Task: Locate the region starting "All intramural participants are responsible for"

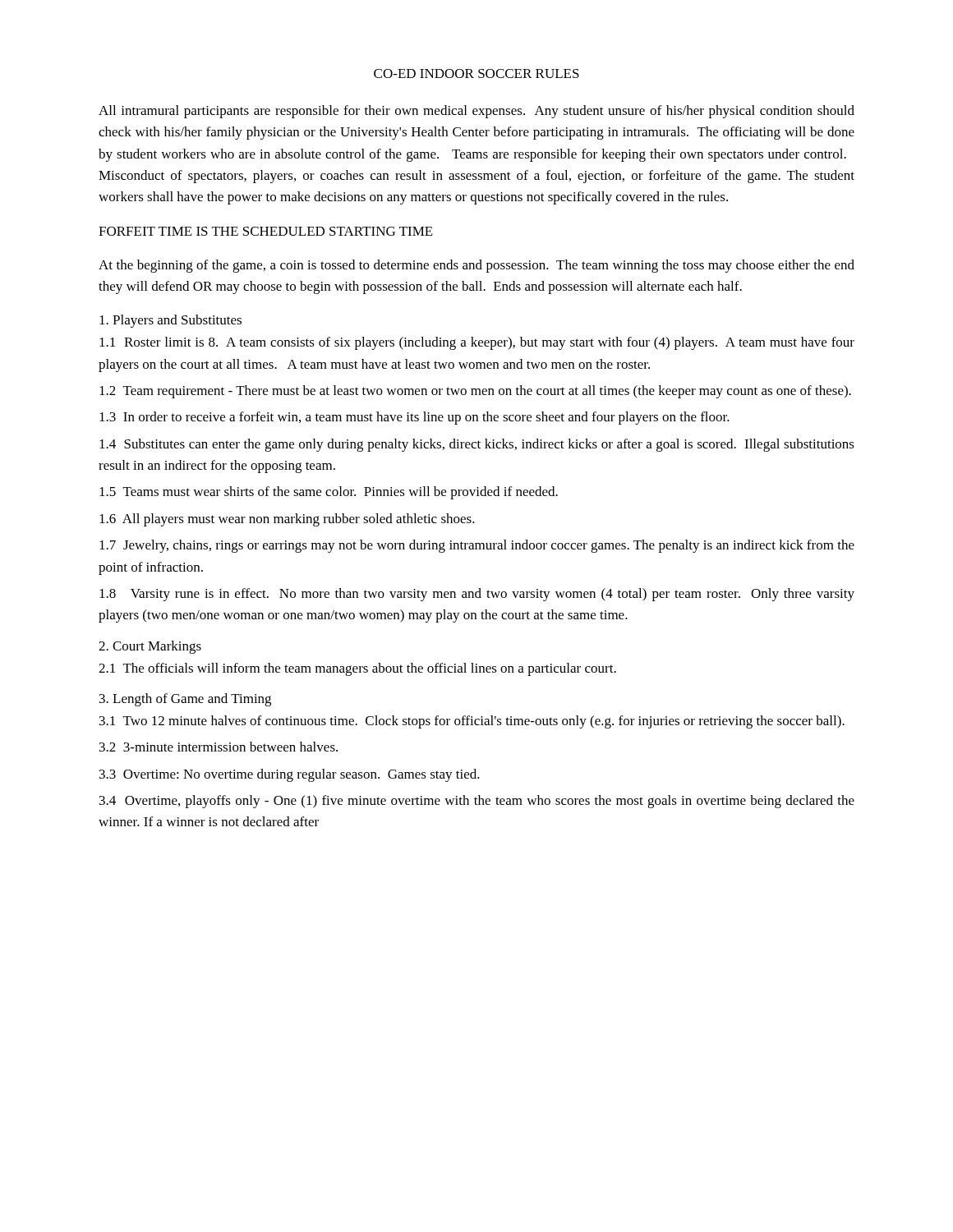Action: (x=476, y=154)
